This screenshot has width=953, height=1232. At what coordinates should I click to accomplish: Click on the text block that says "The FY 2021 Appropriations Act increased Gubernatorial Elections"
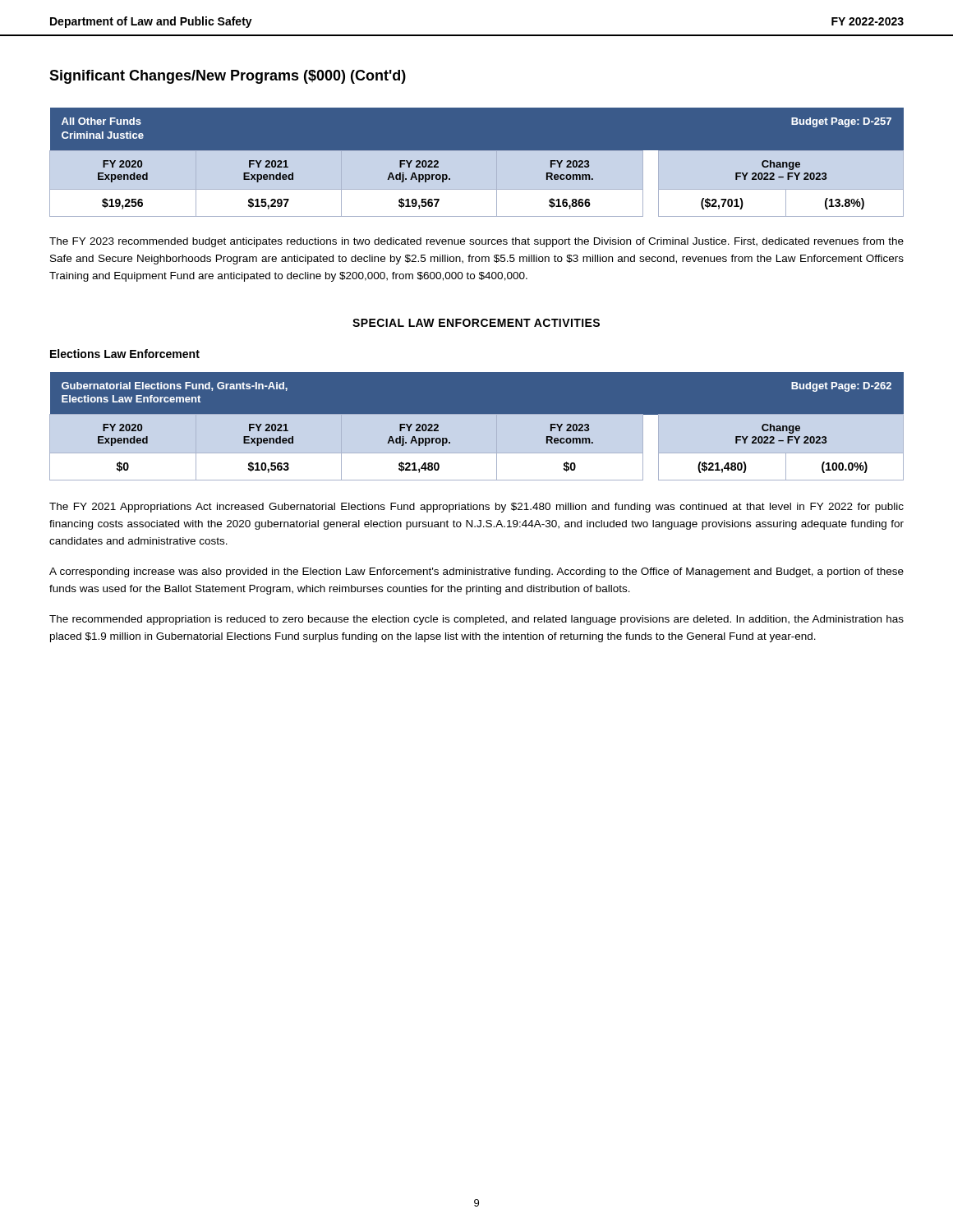(x=476, y=524)
